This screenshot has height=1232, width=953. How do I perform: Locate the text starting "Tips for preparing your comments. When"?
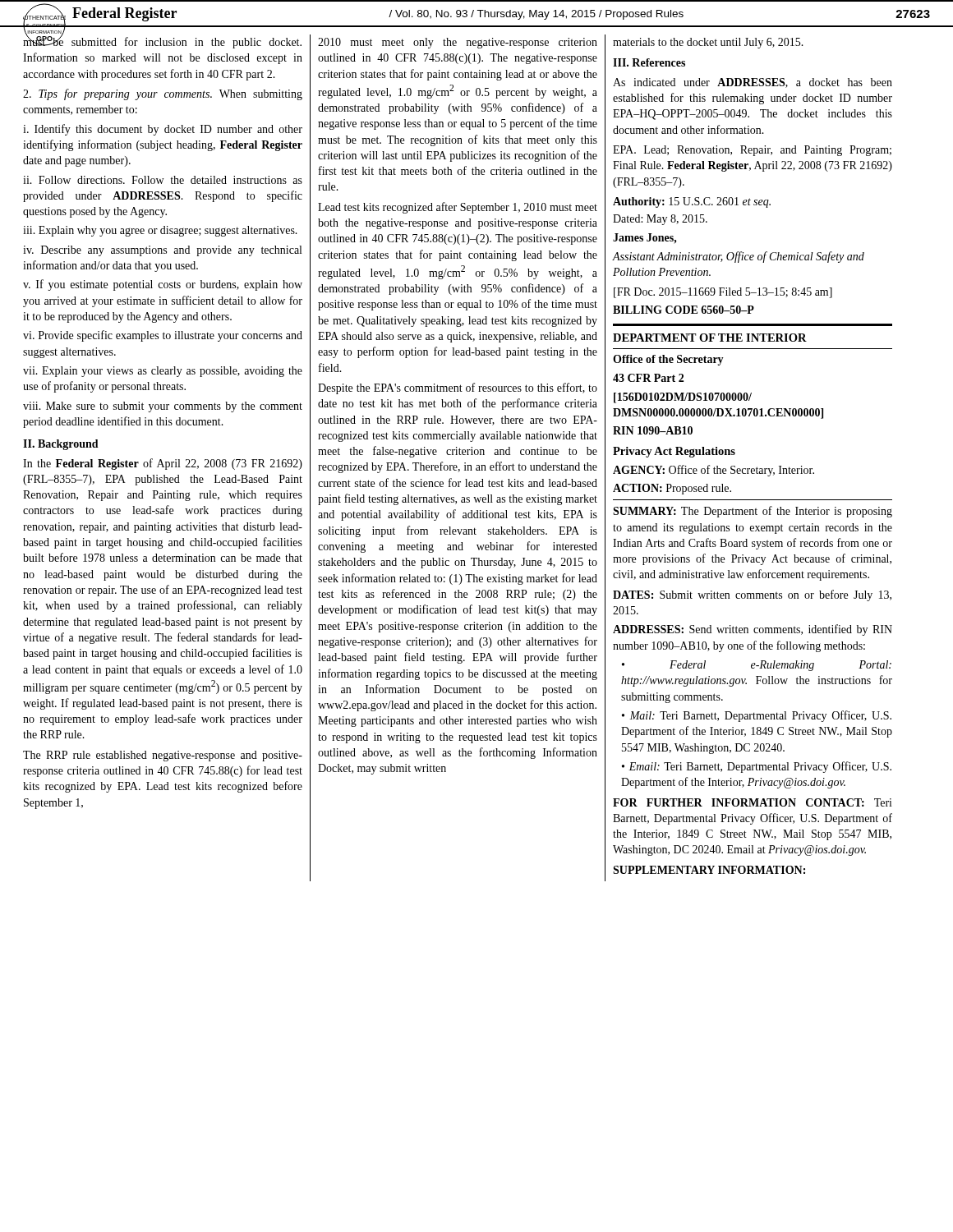163,102
